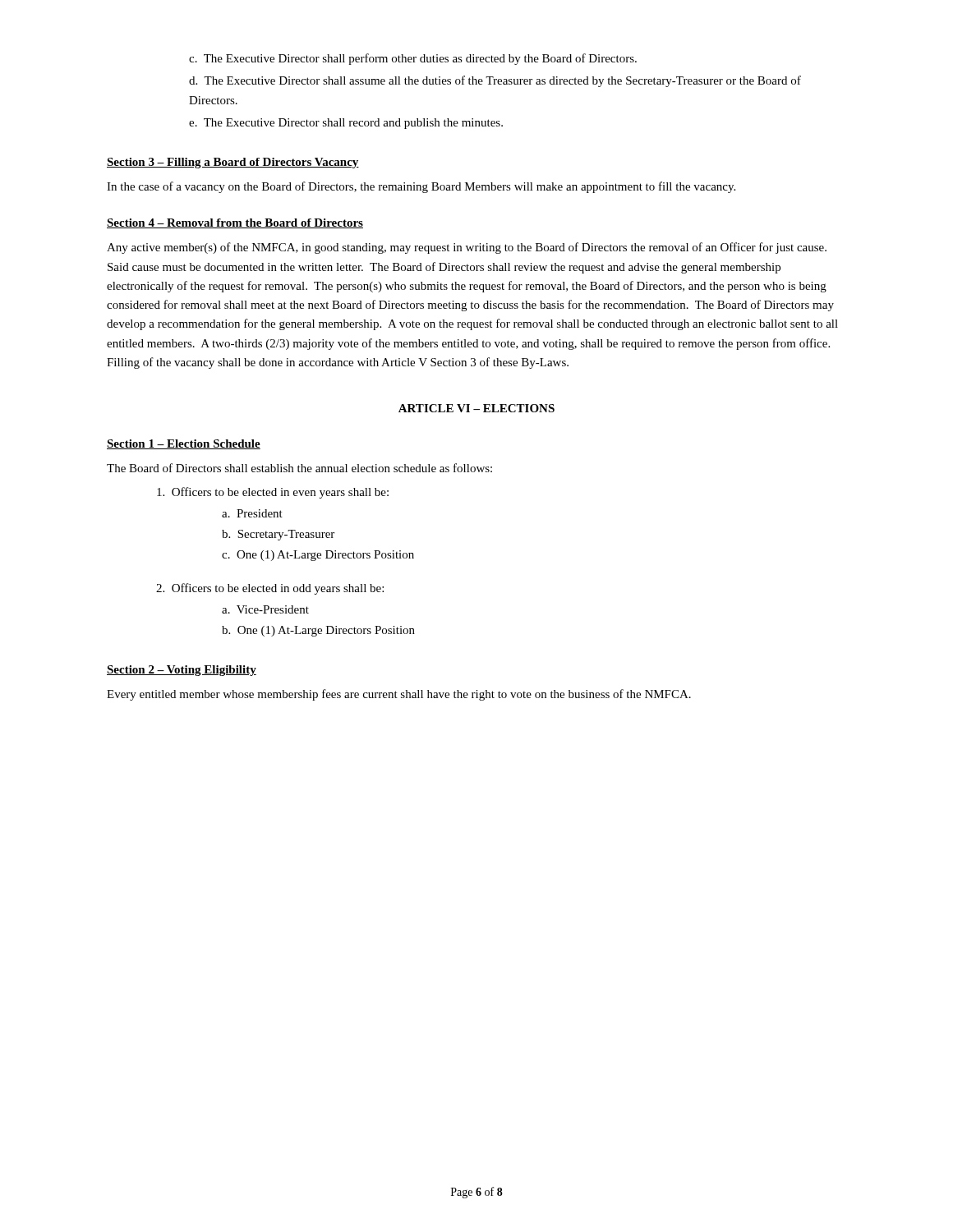Locate the section header that reads "Section 3 – Filling a Board of"

pyautogui.click(x=233, y=162)
